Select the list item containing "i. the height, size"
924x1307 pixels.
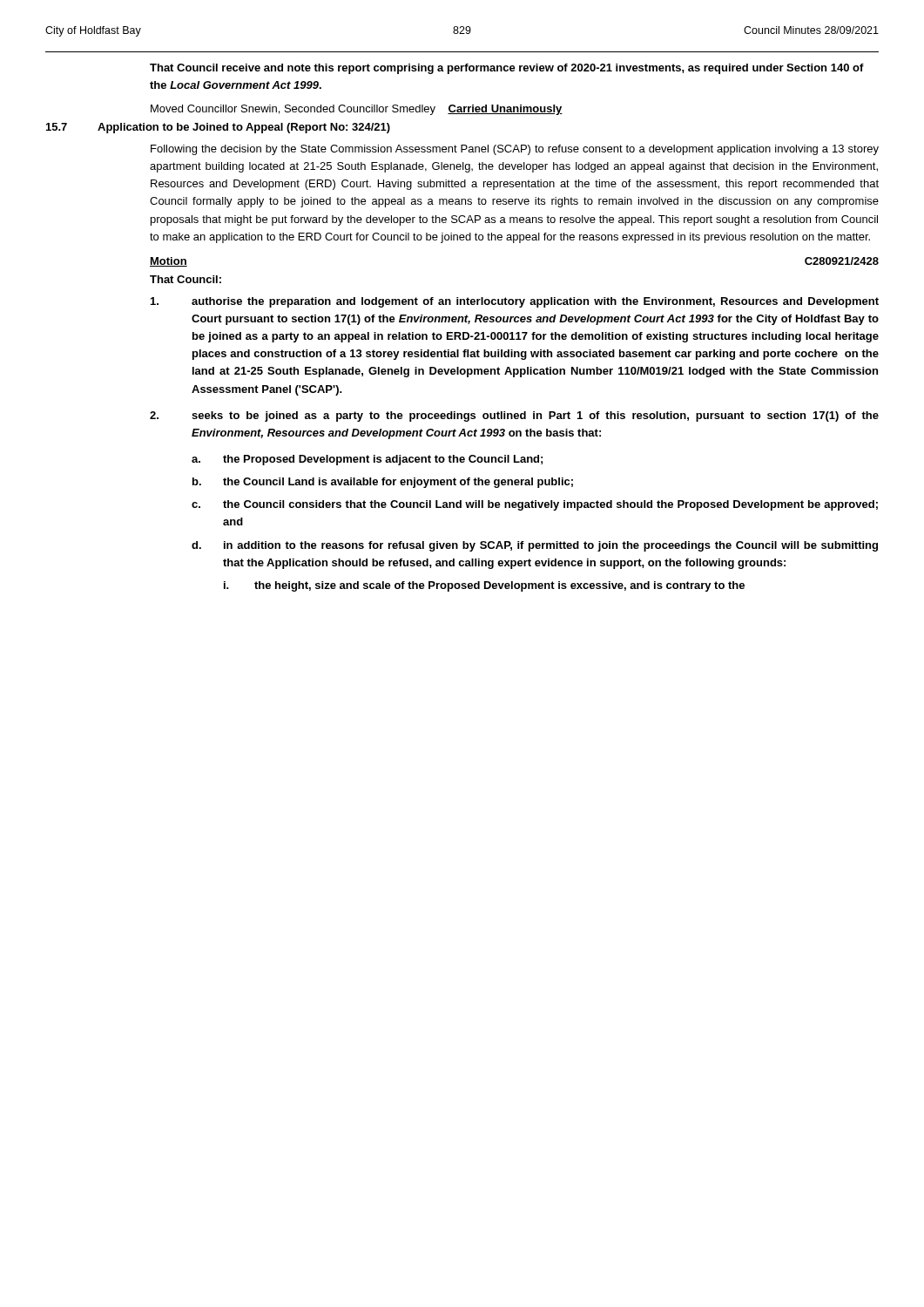tap(551, 585)
